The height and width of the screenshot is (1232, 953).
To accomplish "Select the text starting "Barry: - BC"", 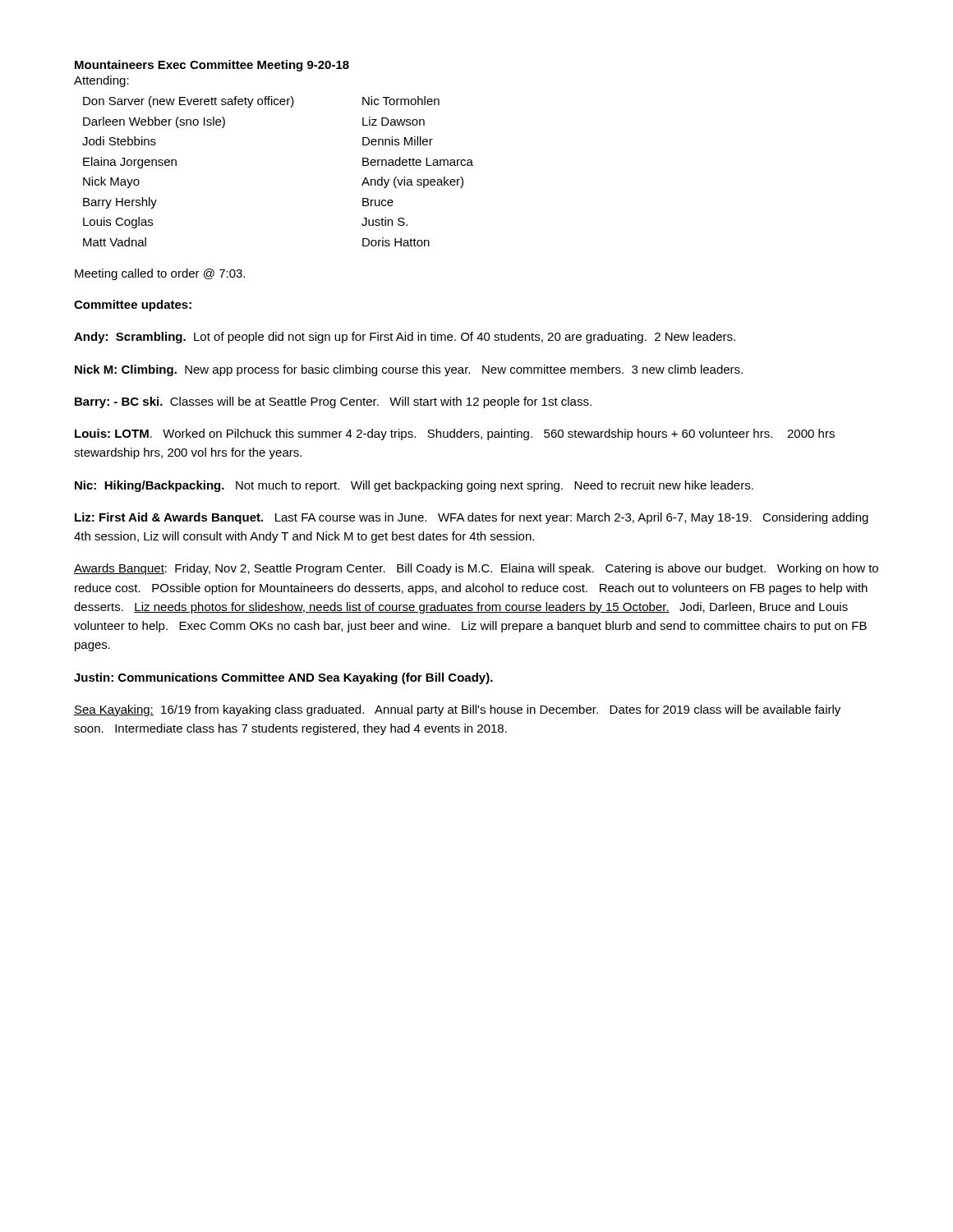I will [x=476, y=401].
